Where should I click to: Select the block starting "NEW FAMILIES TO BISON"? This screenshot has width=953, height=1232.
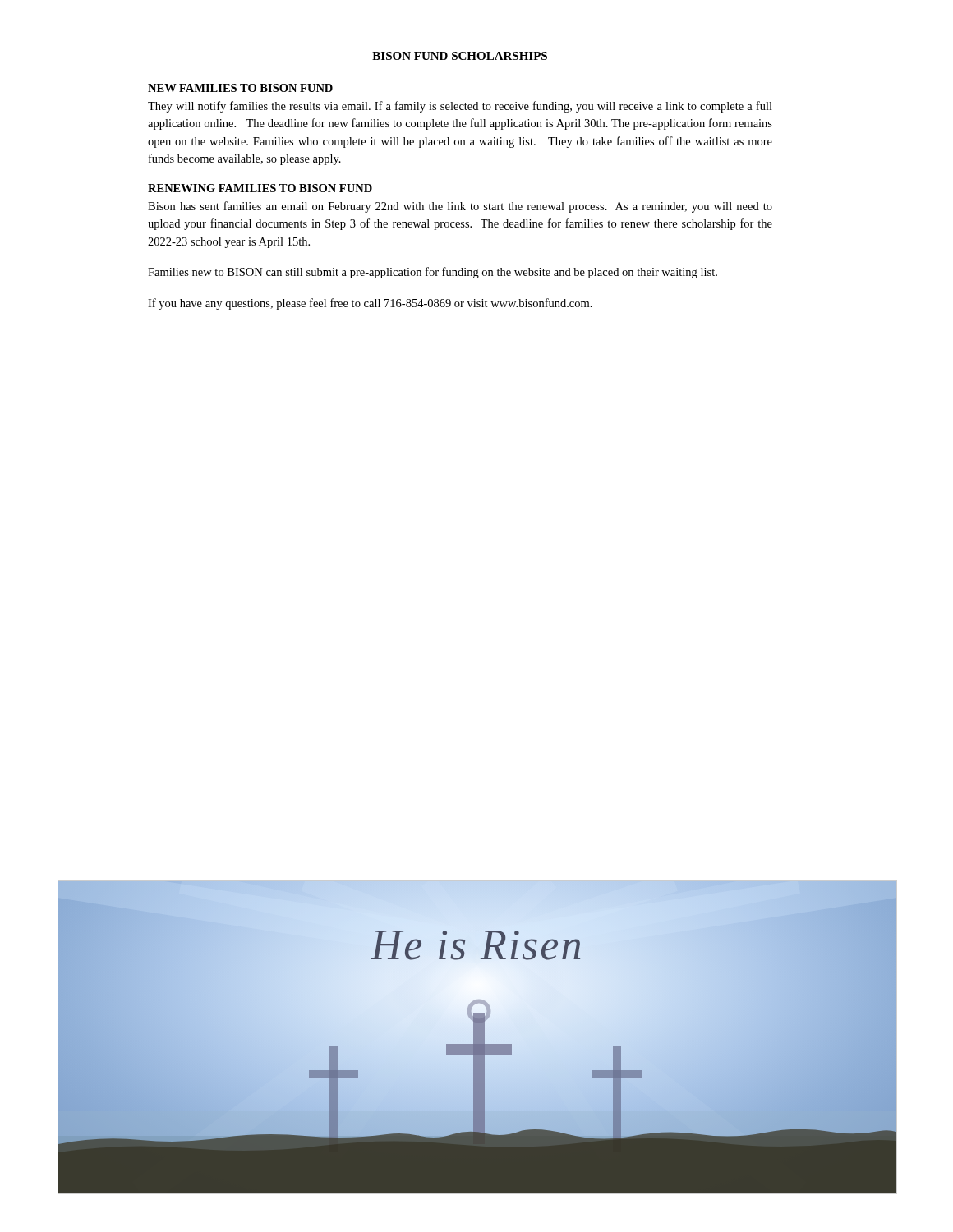[240, 88]
